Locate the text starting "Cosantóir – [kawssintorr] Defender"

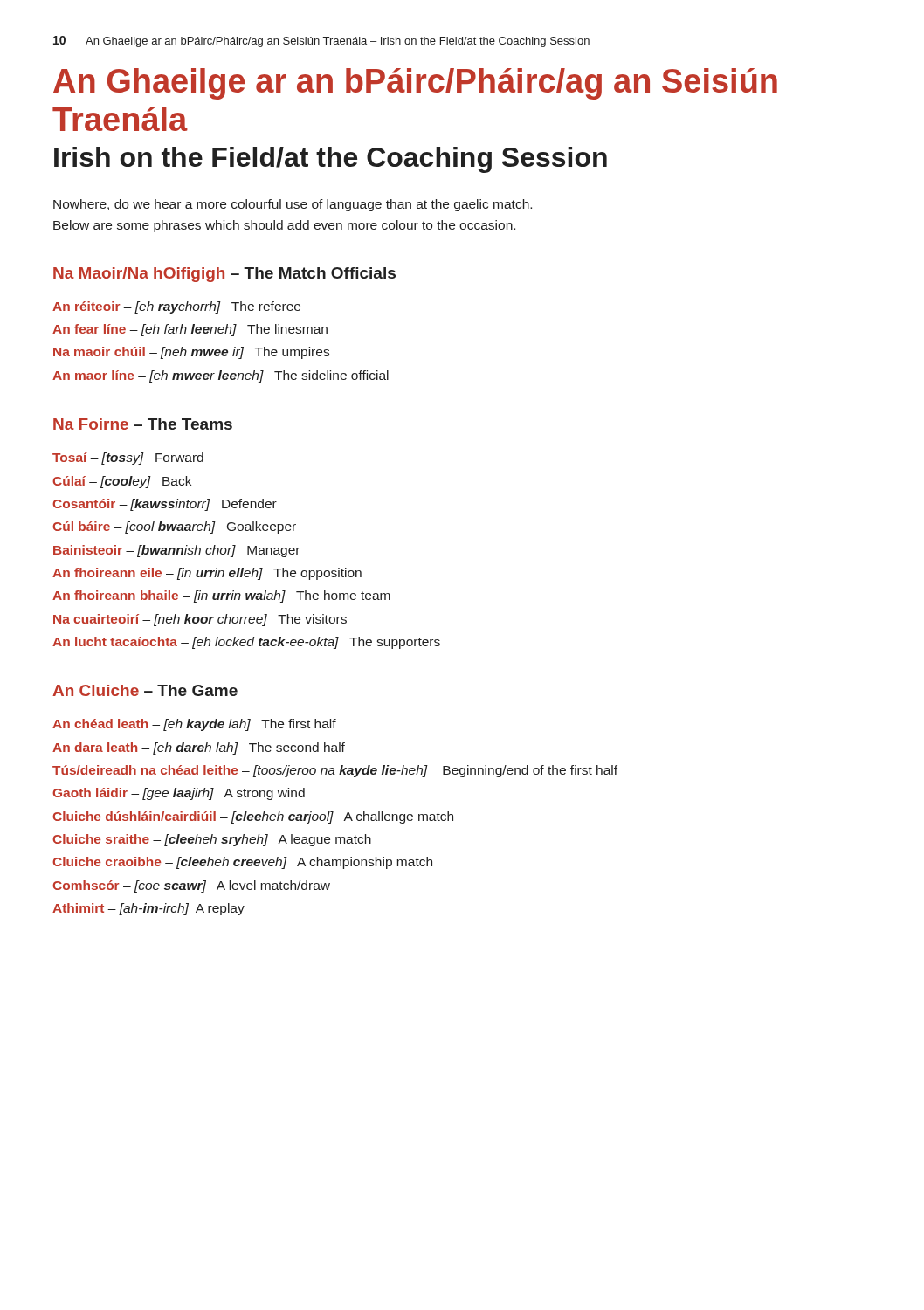(165, 503)
